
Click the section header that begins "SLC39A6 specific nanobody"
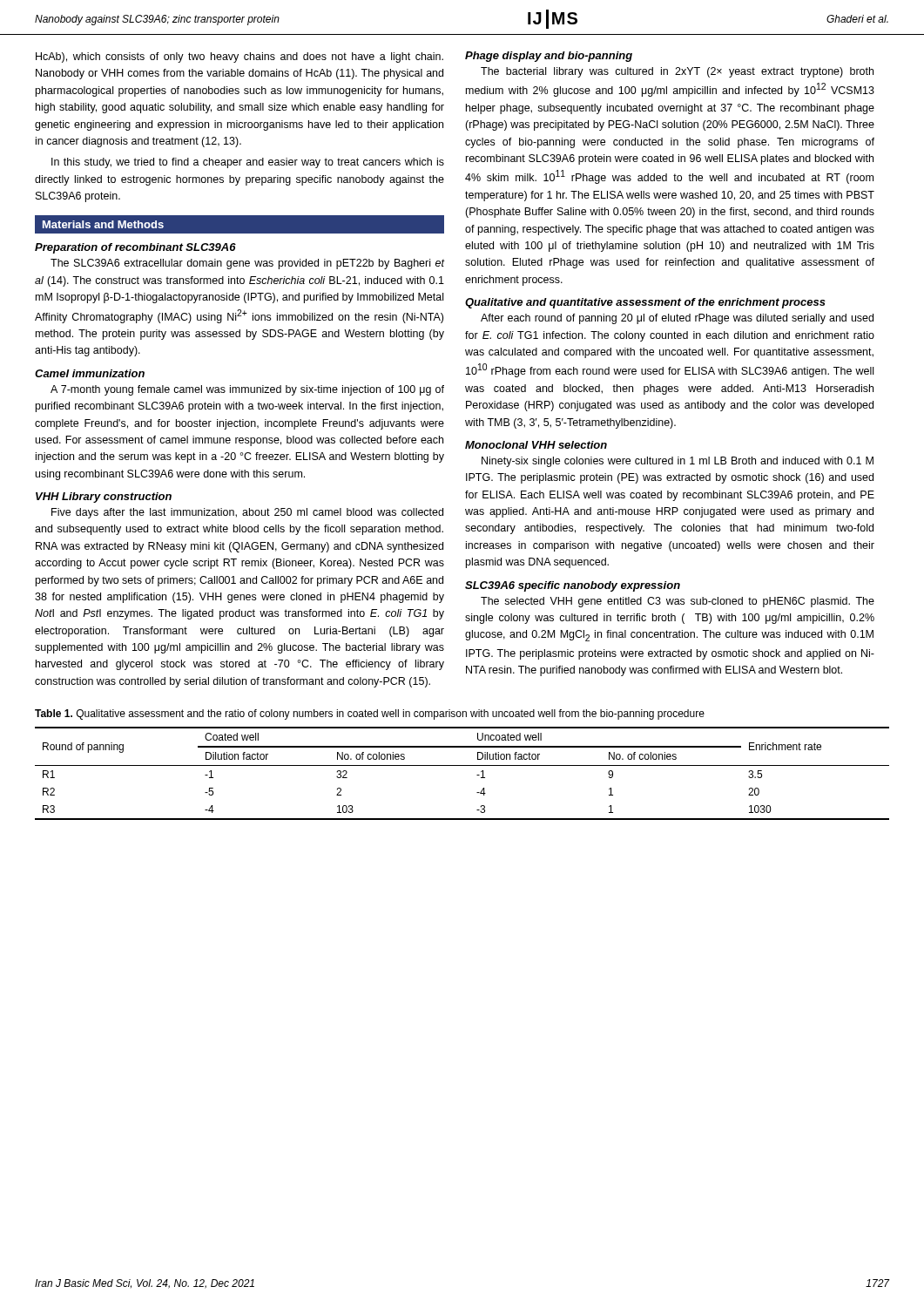point(573,585)
